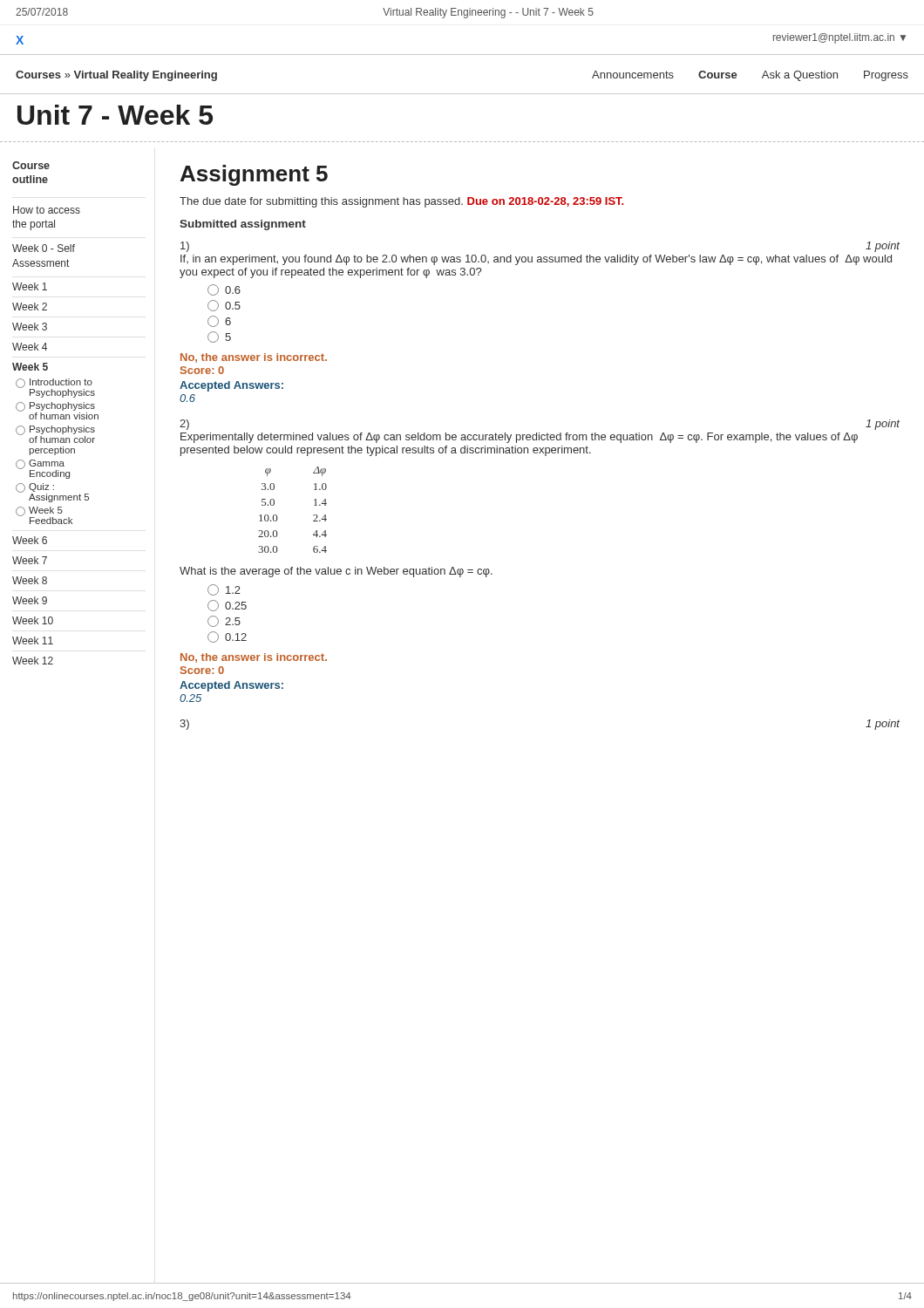Select the text starting "Week 10"
Image resolution: width=924 pixels, height=1308 pixels.
pyautogui.click(x=33, y=621)
